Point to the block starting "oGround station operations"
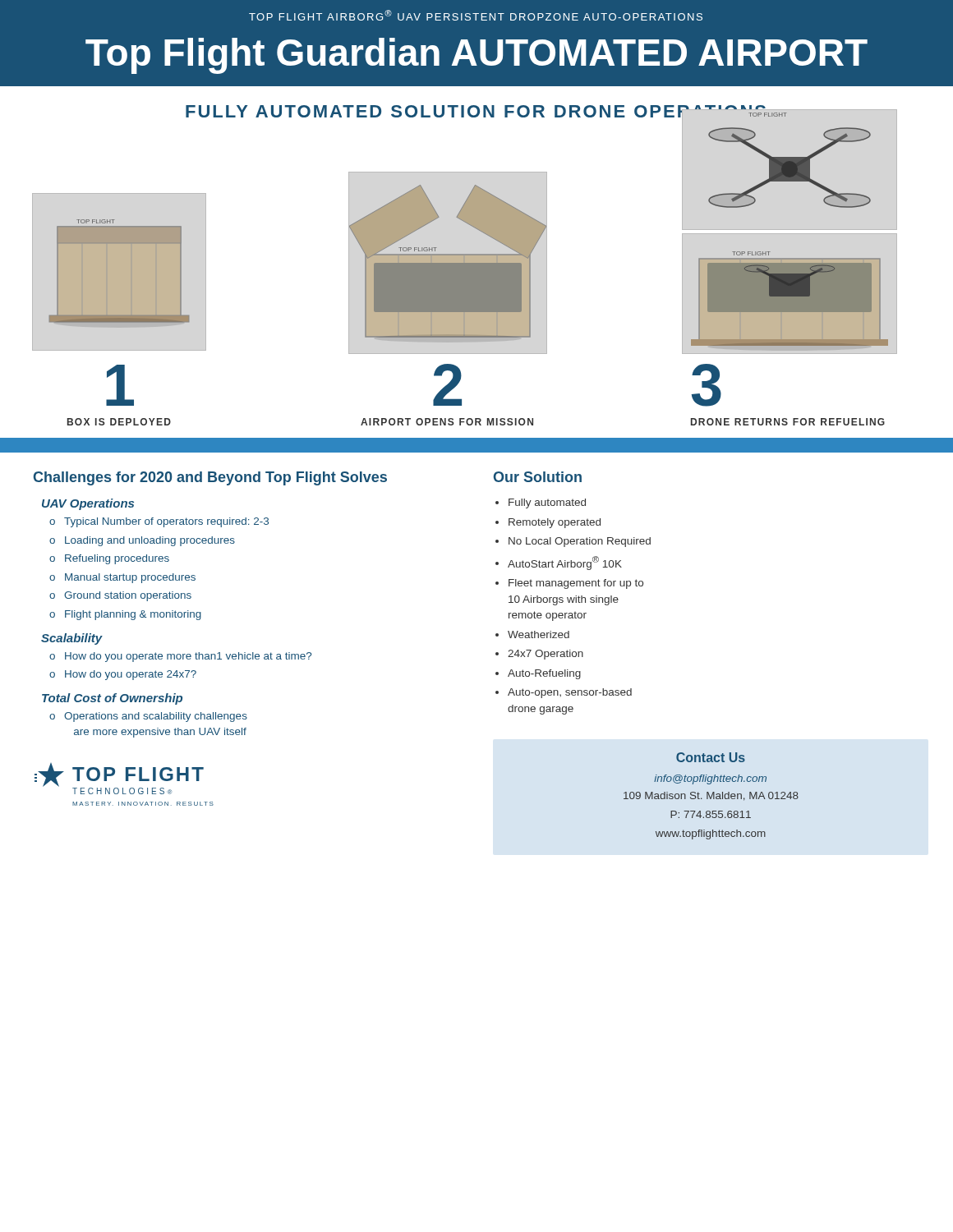 [121, 596]
